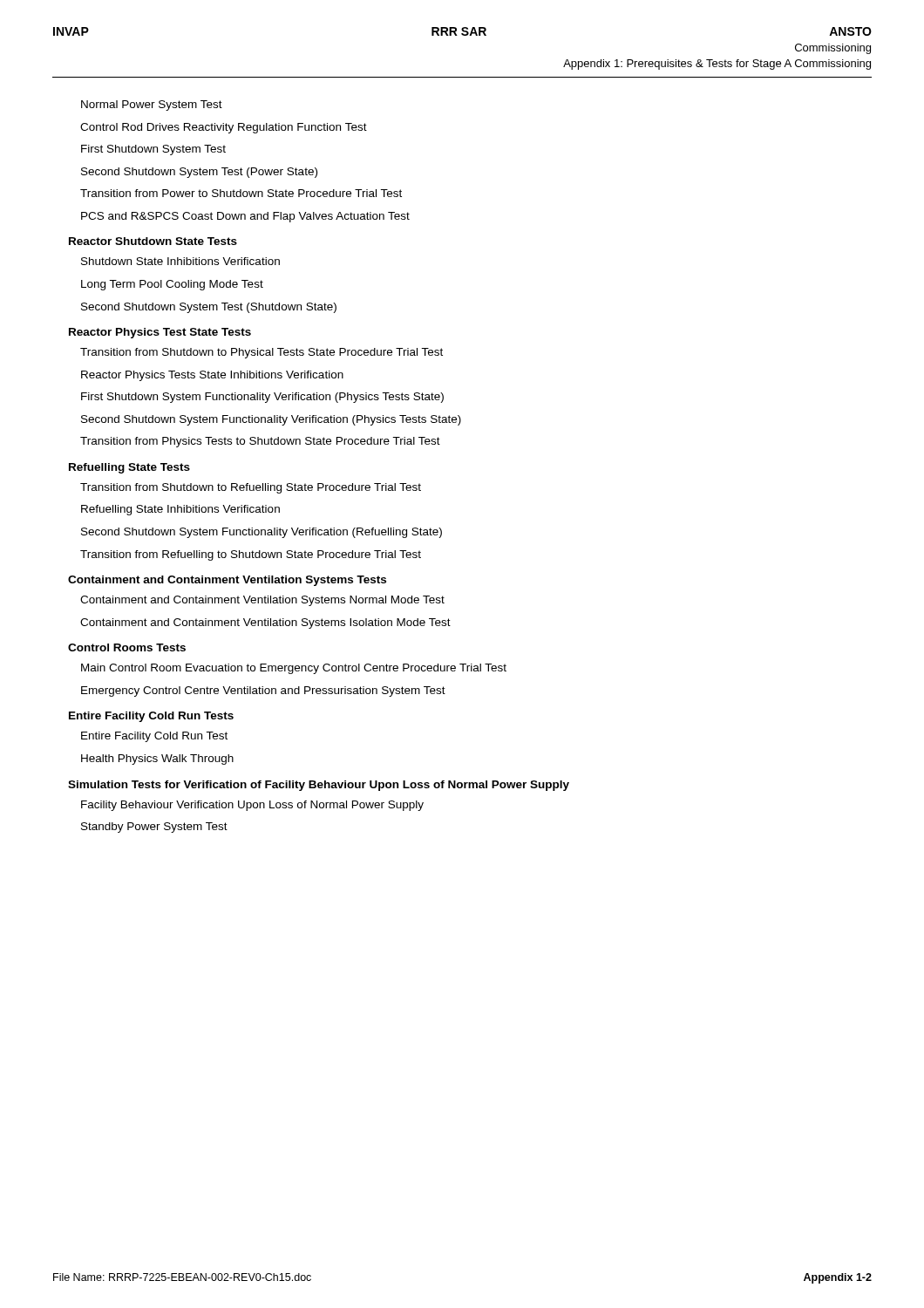This screenshot has height=1308, width=924.
Task: Point to the block beginning "First Shutdown System Functionality Verification"
Action: pyautogui.click(x=262, y=396)
